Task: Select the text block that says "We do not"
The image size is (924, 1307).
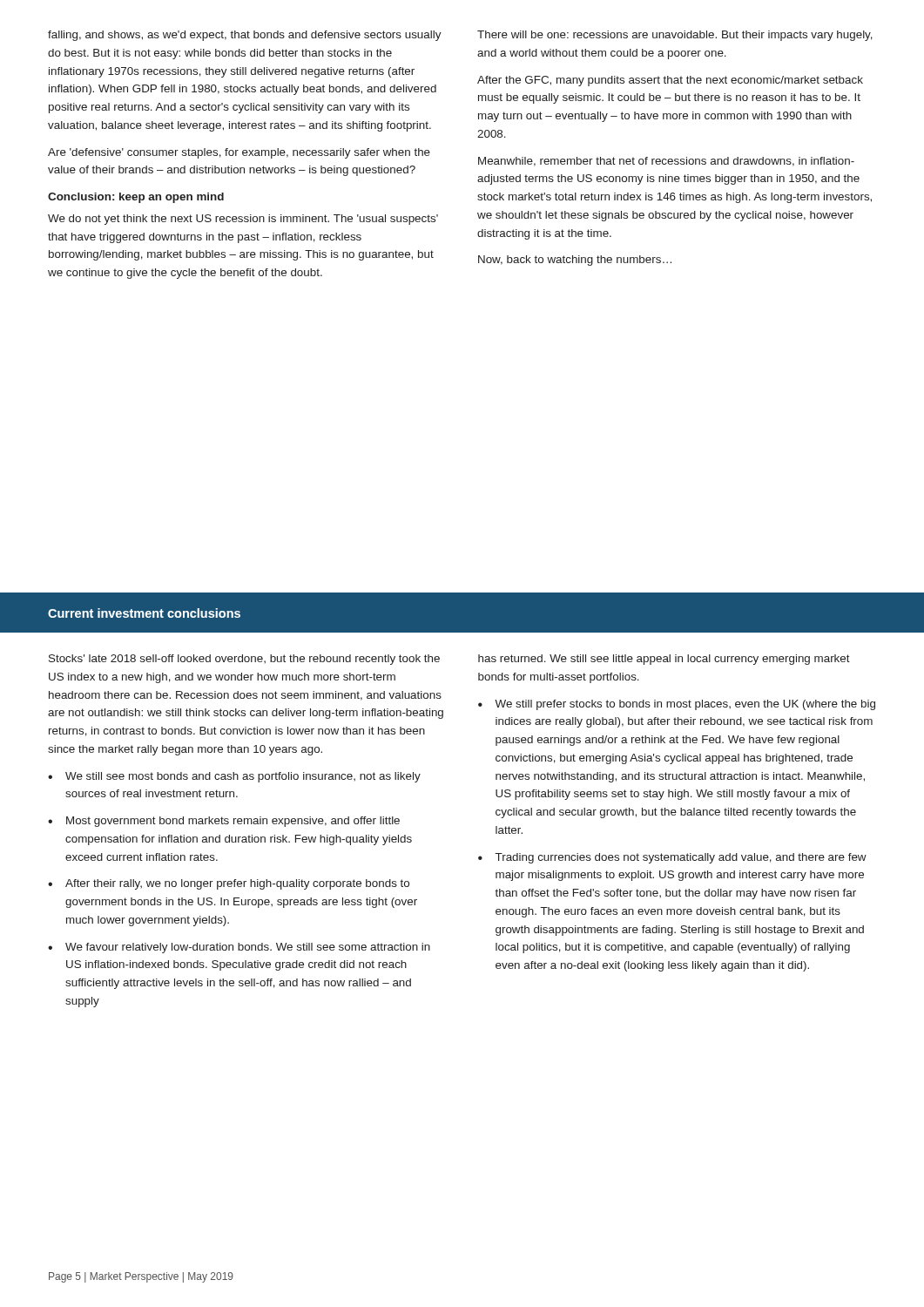Action: pos(247,246)
